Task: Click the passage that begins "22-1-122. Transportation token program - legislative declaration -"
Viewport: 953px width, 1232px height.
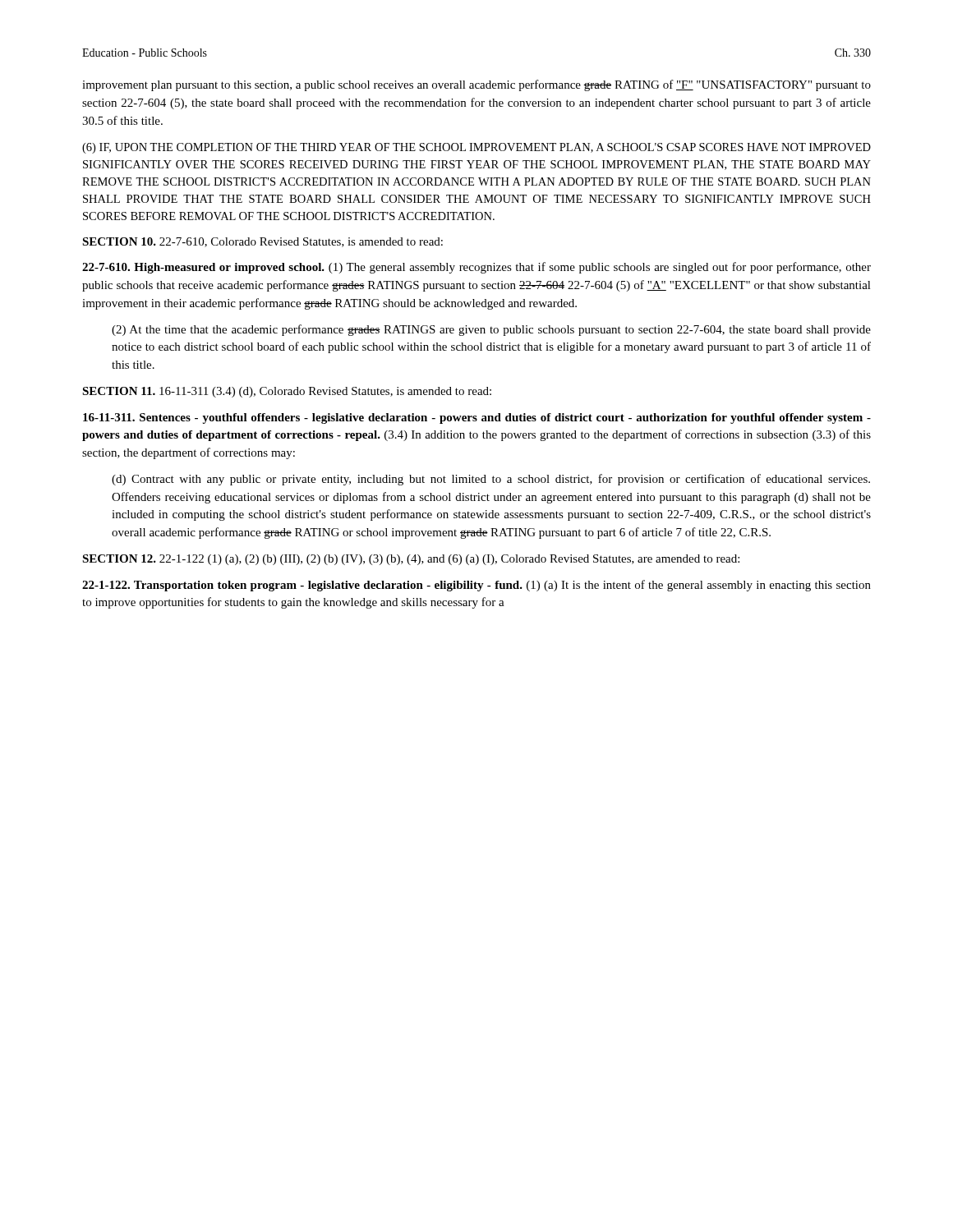Action: pyautogui.click(x=476, y=593)
